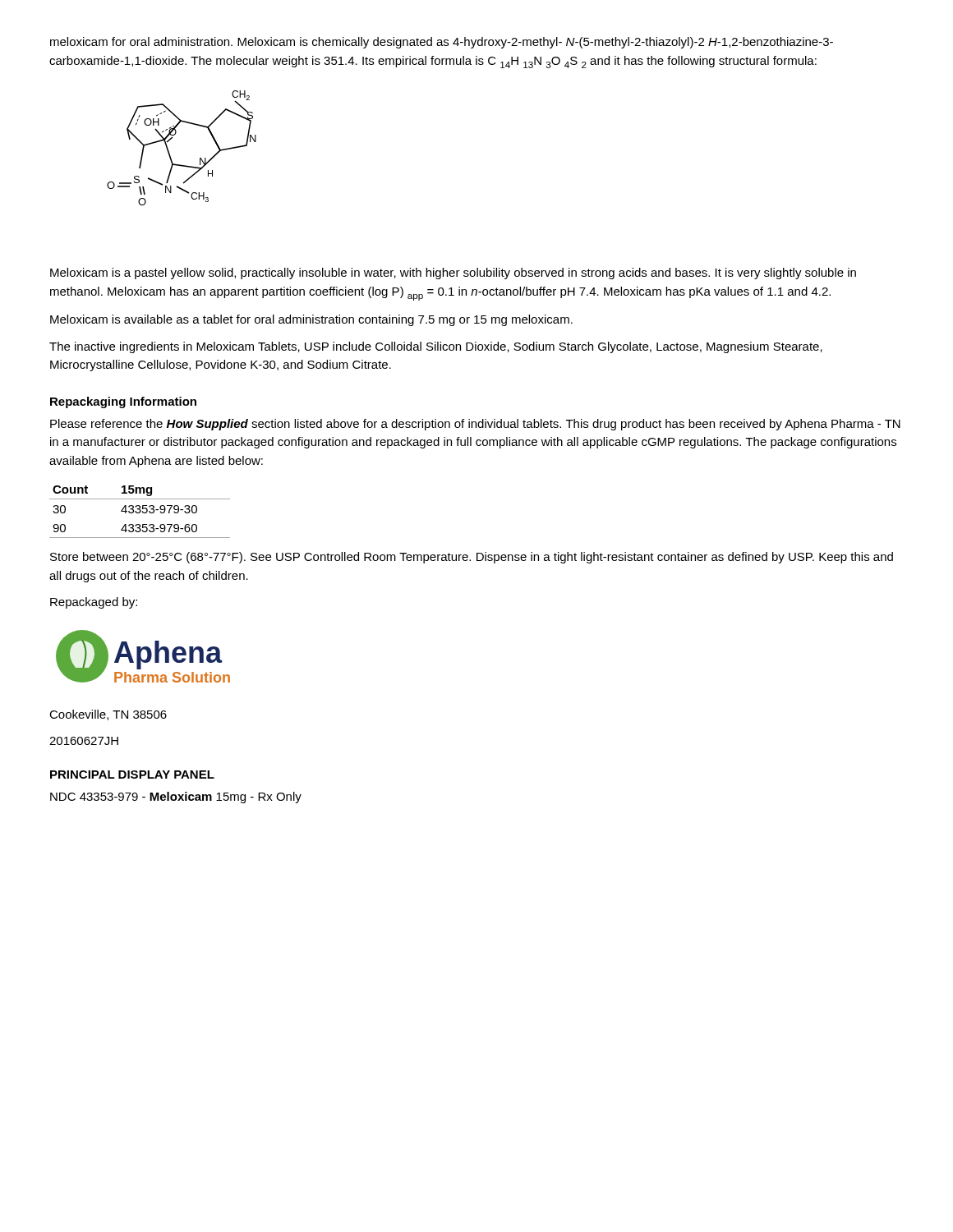Screen dimensions: 1232x953
Task: Click on the text block starting "meloxicam for oral administration. Meloxicam"
Action: 476,52
